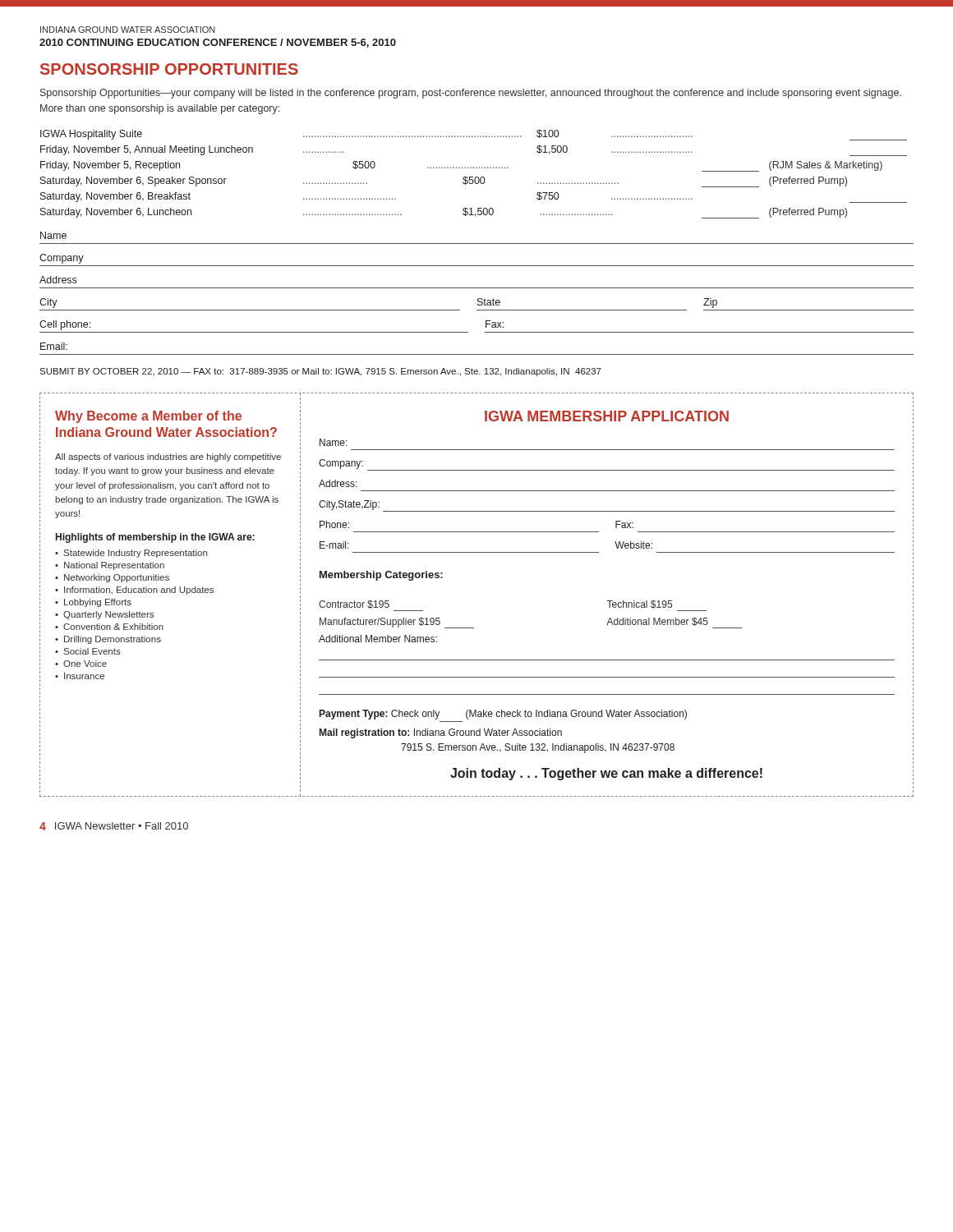Point to the block starting "Quarterly Newsletters"
The image size is (953, 1232).
coord(109,615)
